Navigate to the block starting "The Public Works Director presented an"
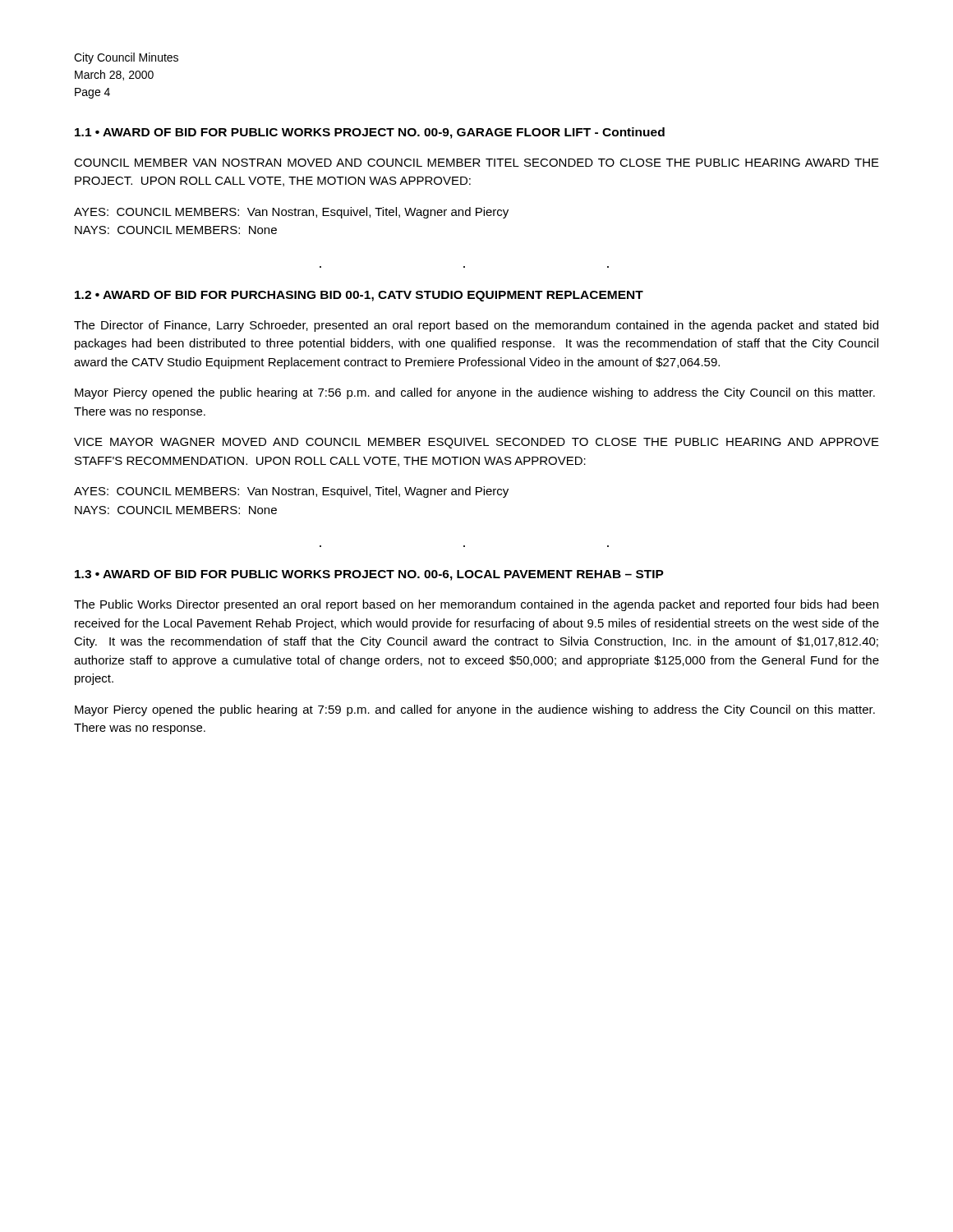Viewport: 953px width, 1232px height. pos(476,642)
